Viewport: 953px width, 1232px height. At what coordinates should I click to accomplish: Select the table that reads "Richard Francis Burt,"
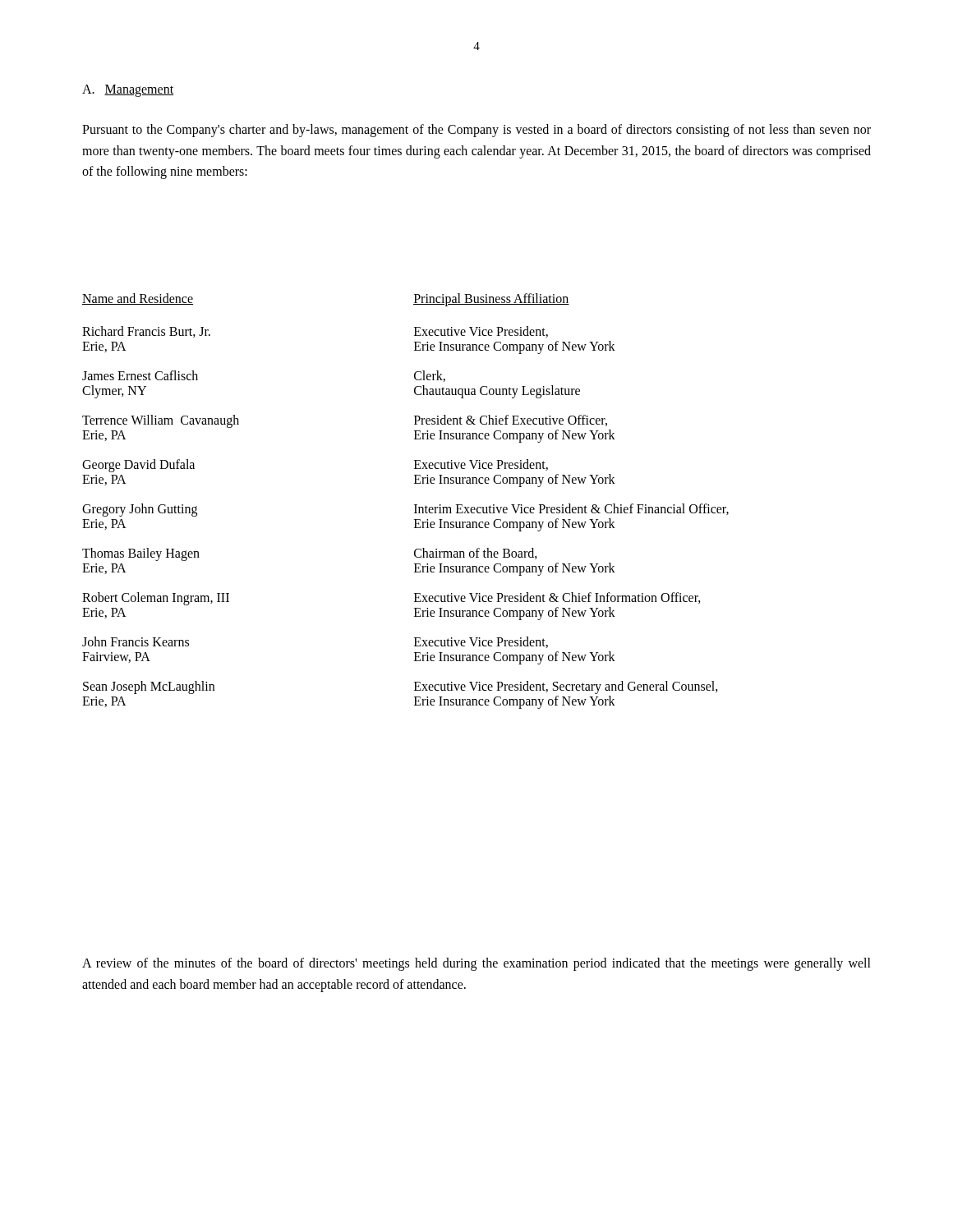tap(476, 508)
